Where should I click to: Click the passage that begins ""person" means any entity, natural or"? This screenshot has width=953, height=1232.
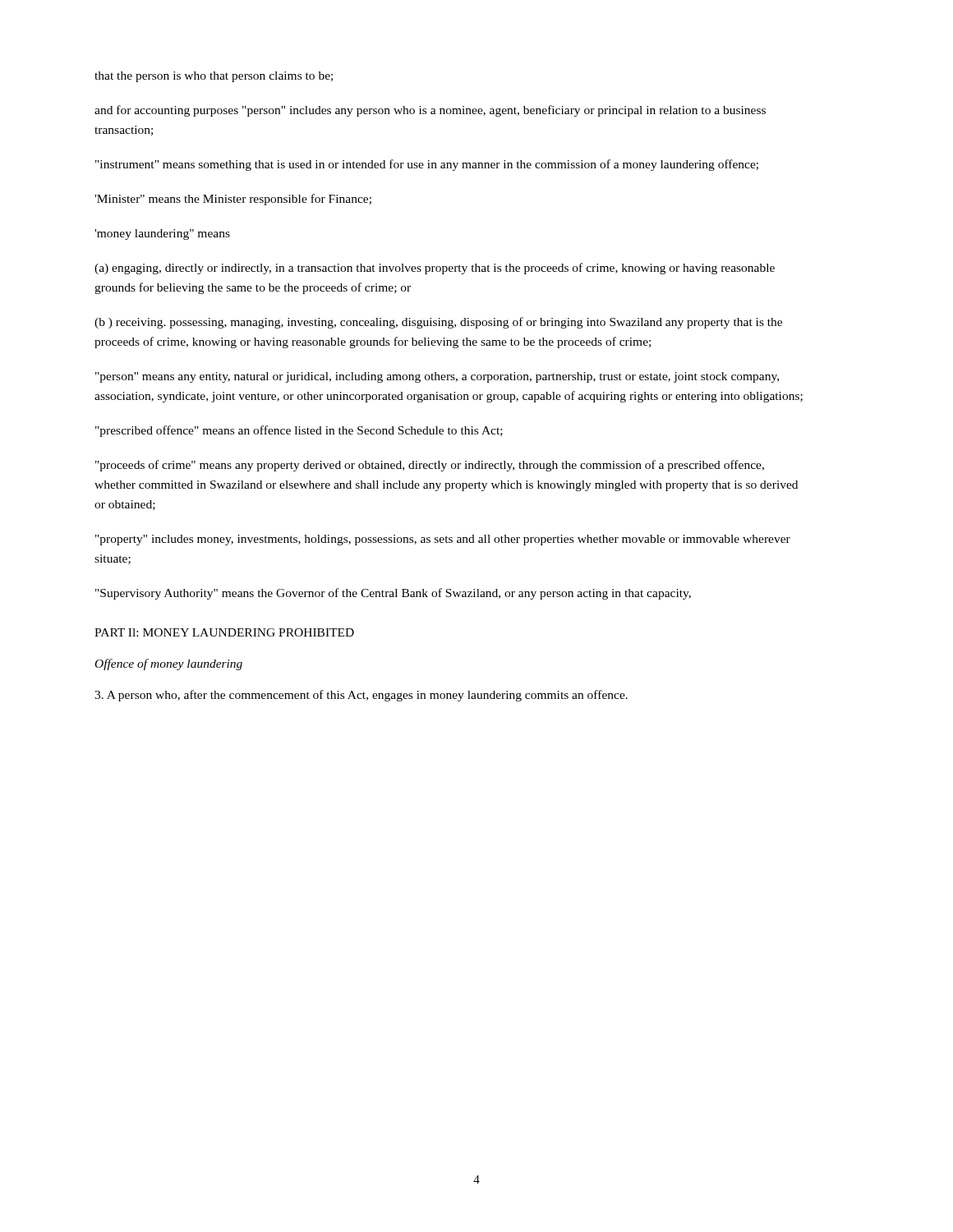pos(449,386)
